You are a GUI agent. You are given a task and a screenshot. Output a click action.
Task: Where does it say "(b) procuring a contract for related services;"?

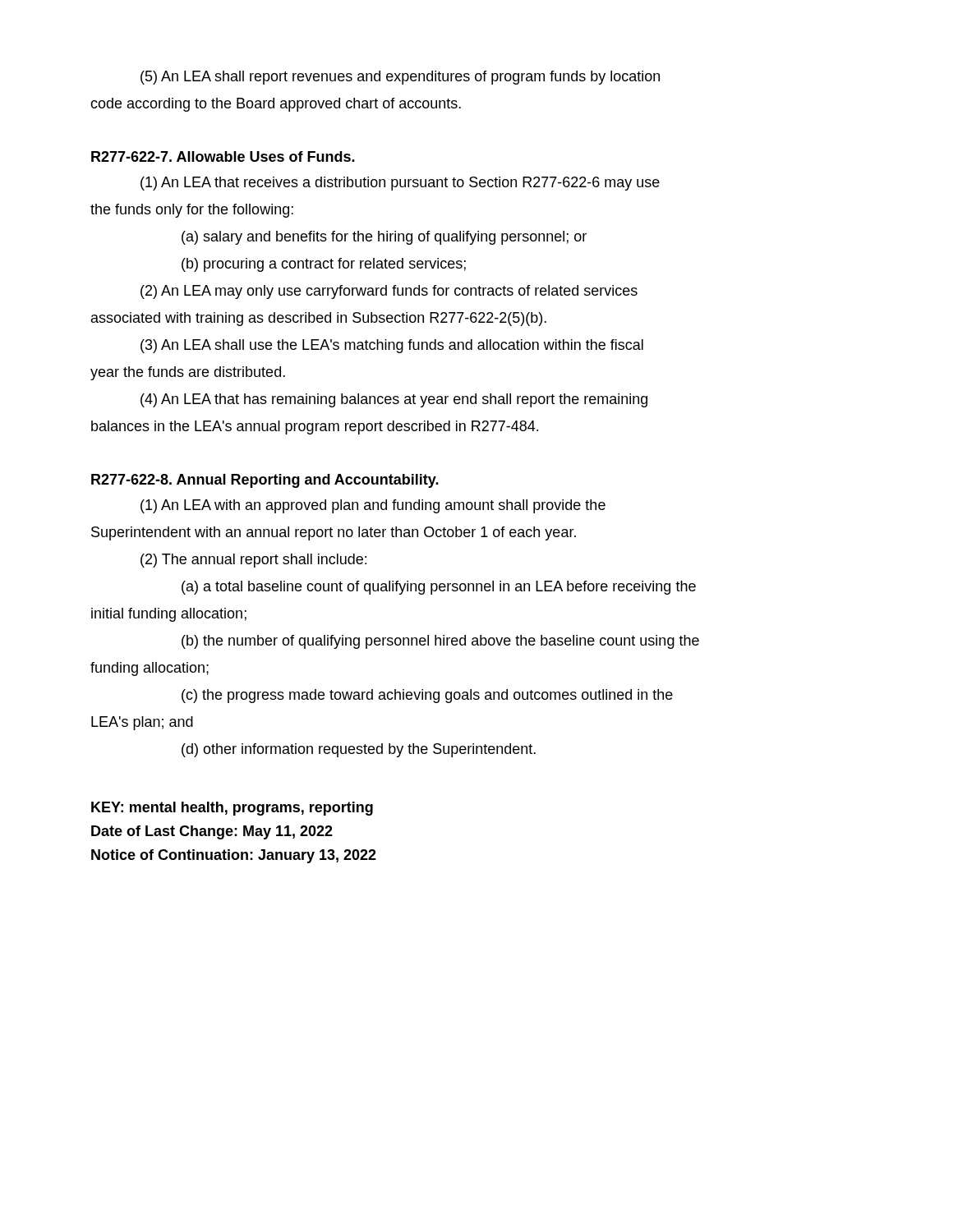(324, 265)
